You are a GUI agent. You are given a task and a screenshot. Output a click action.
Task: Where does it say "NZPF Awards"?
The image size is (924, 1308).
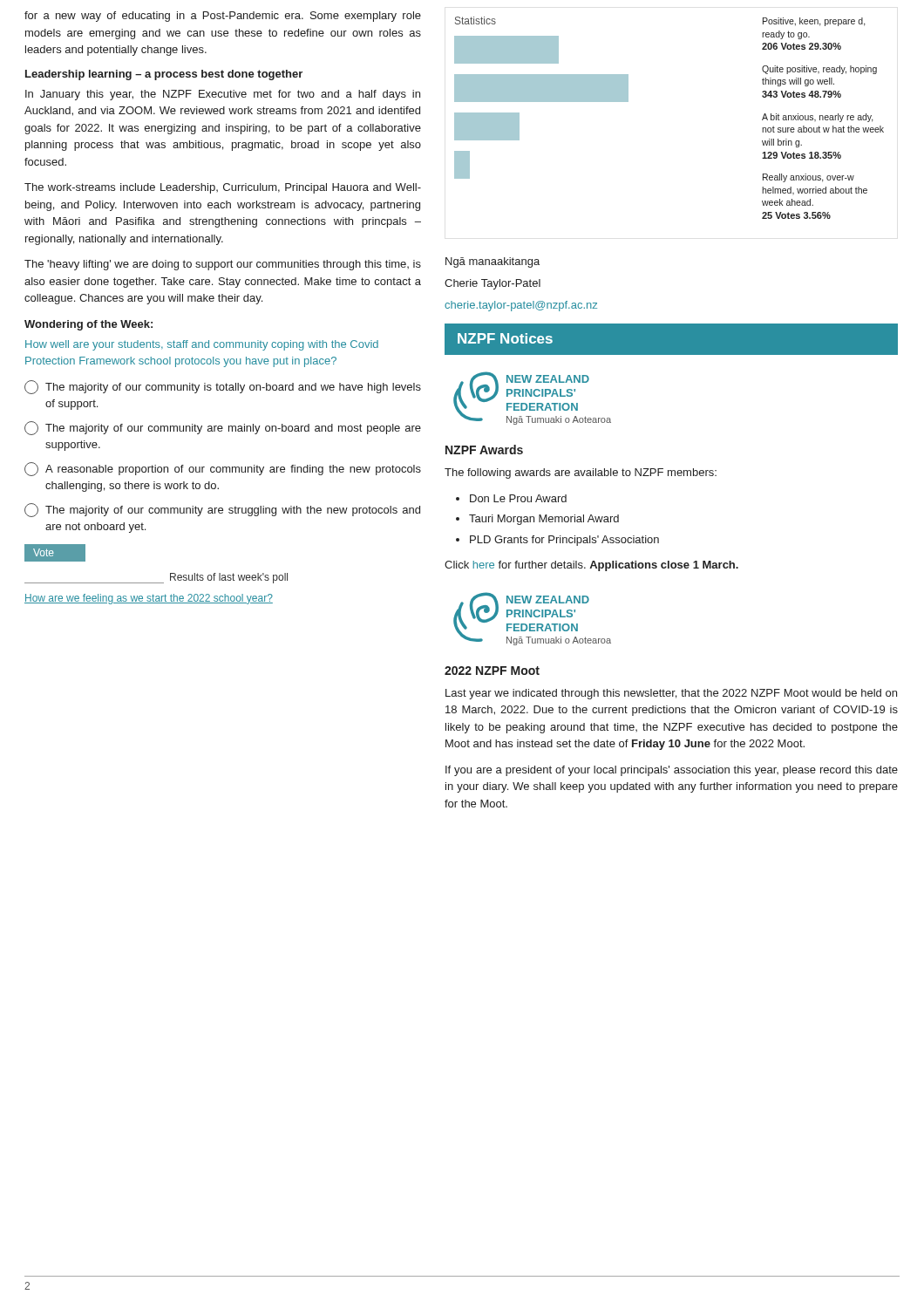484,450
